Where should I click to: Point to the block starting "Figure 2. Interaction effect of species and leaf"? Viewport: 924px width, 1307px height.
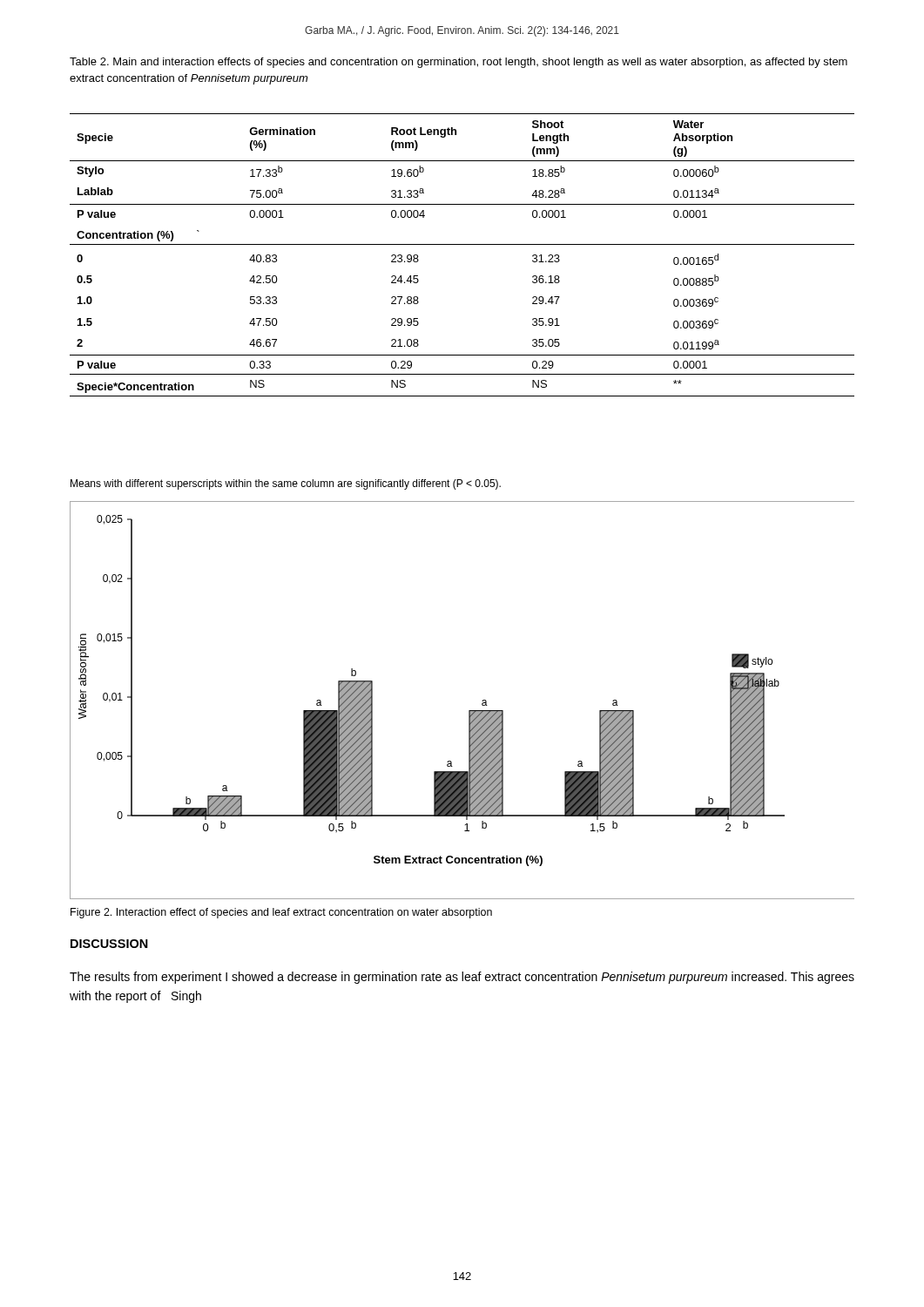pos(281,912)
